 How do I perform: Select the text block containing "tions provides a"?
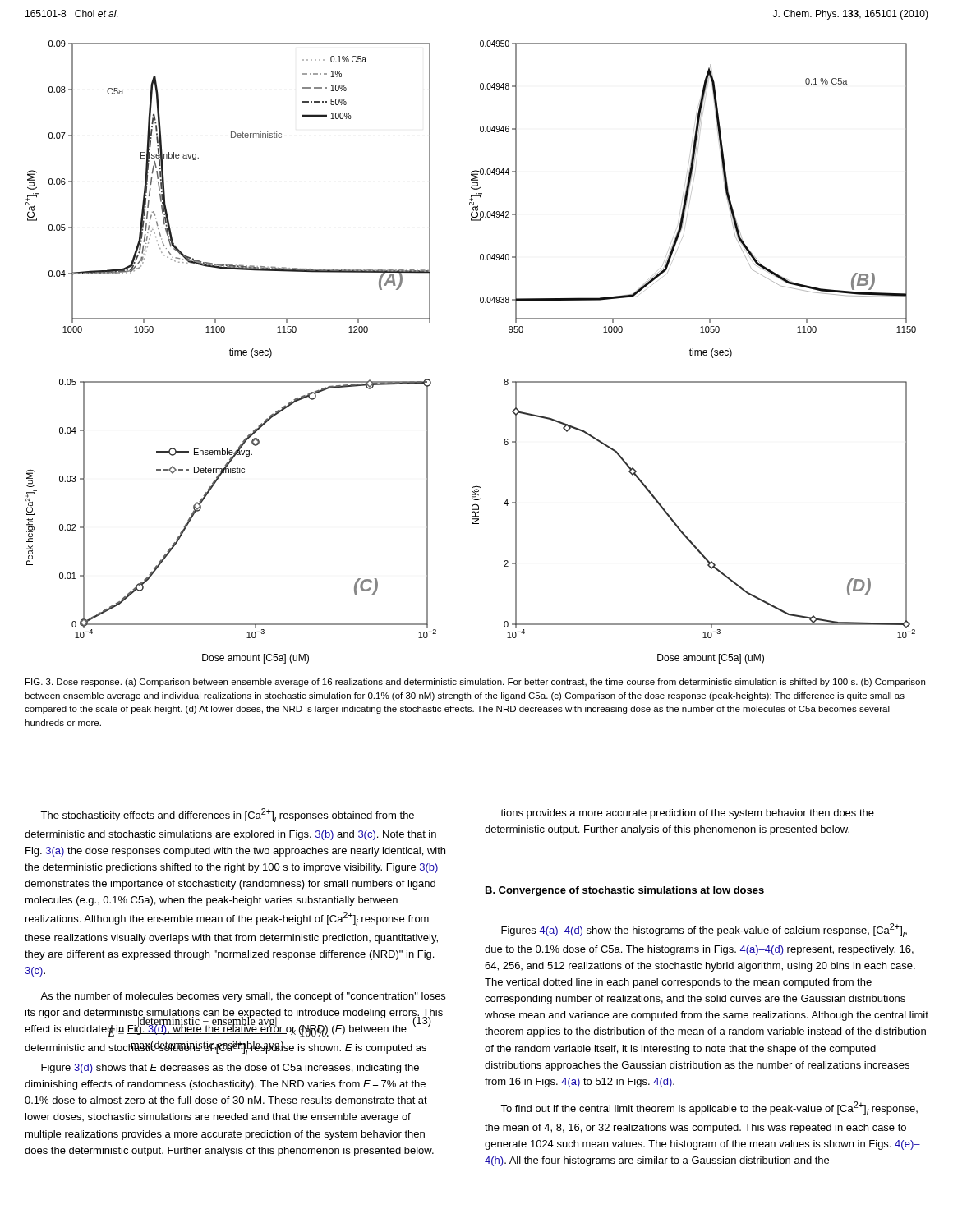(707, 821)
